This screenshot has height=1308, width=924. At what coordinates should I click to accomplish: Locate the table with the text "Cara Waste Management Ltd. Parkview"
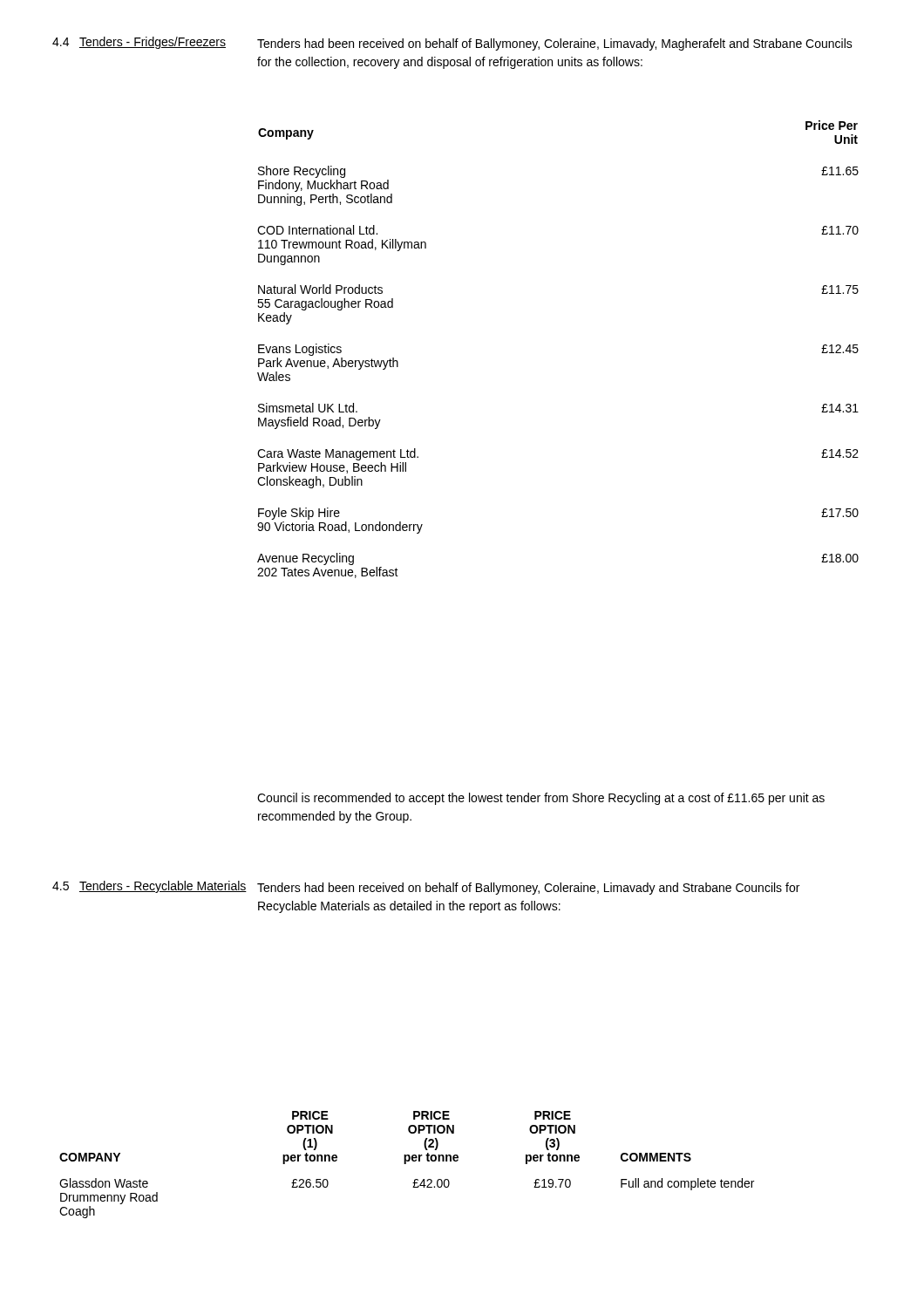point(558,353)
